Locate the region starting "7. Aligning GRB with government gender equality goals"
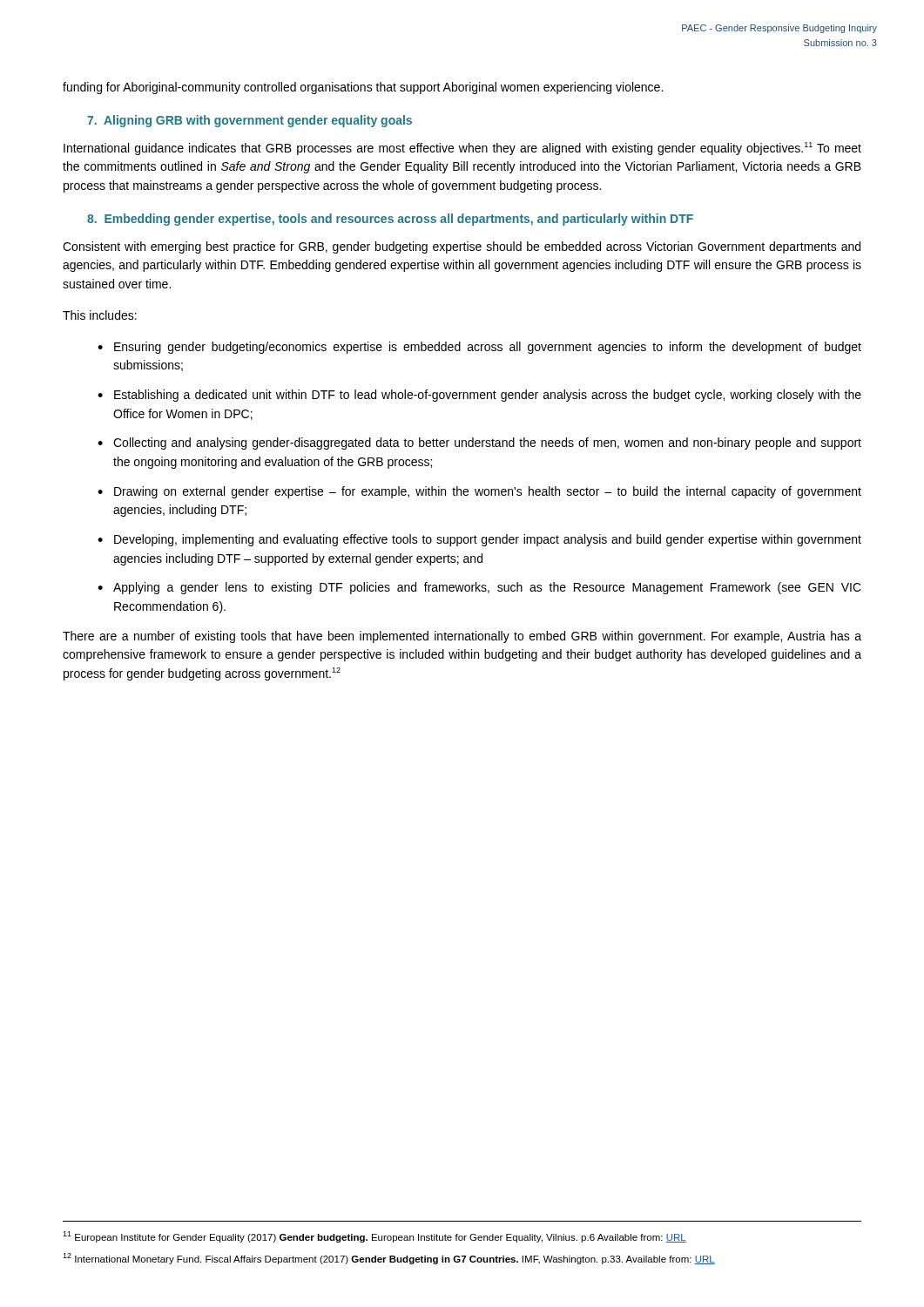This screenshot has height=1307, width=924. [x=250, y=120]
